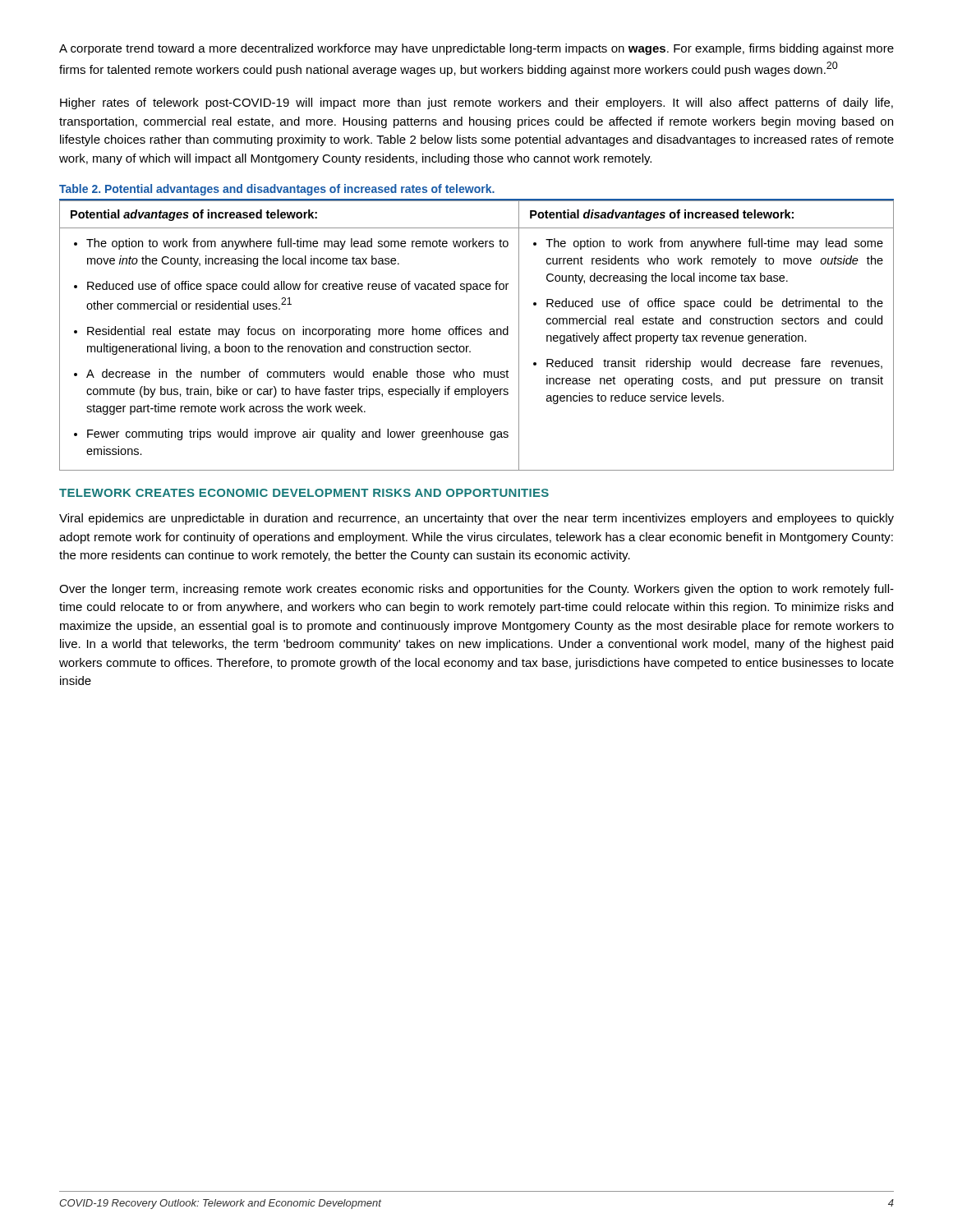
Task: Click on the text block containing "Over the longer term, increasing remote"
Action: tap(476, 634)
